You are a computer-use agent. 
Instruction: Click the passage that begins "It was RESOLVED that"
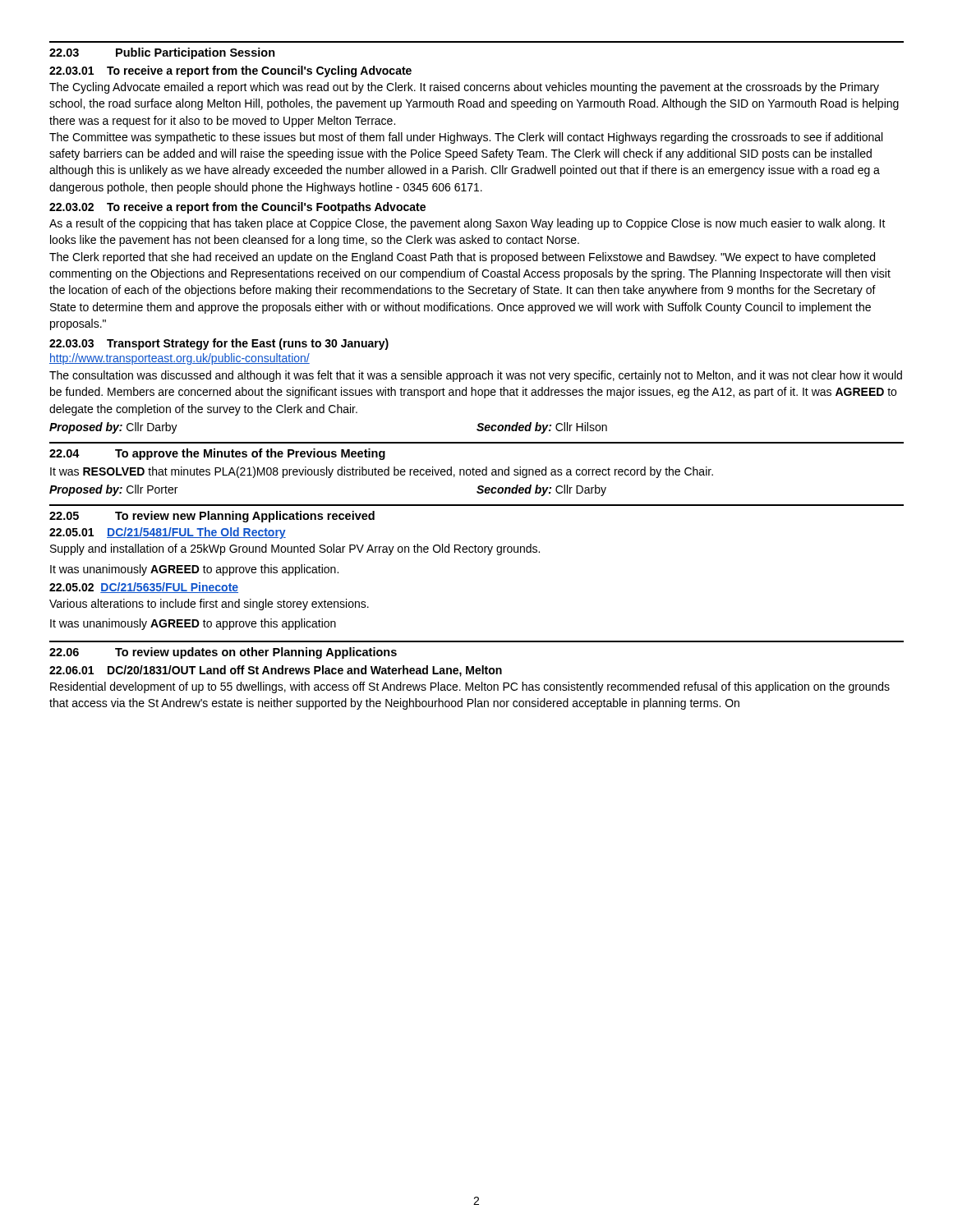tap(382, 471)
